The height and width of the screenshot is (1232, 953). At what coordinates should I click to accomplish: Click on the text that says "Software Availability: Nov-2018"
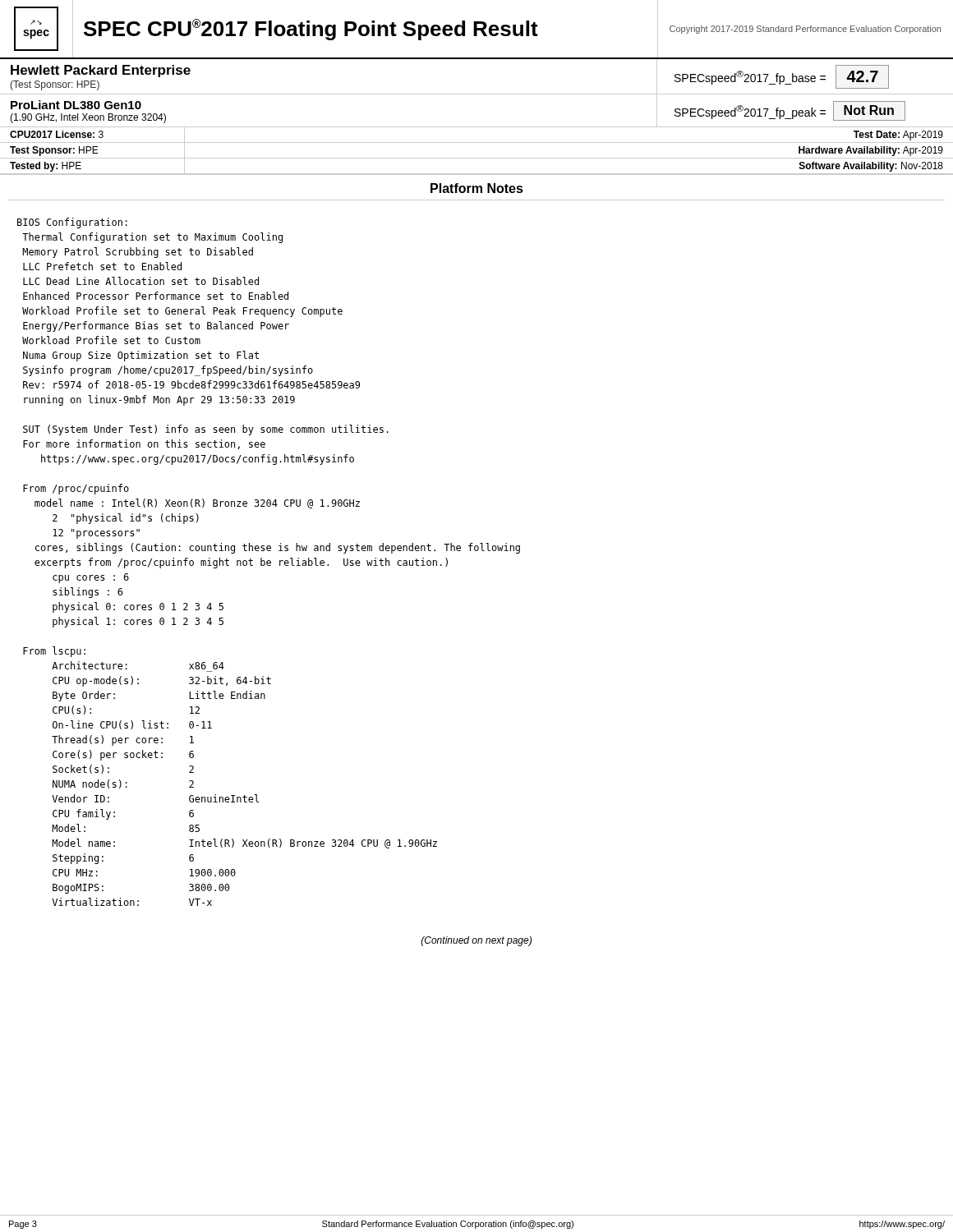click(x=871, y=166)
